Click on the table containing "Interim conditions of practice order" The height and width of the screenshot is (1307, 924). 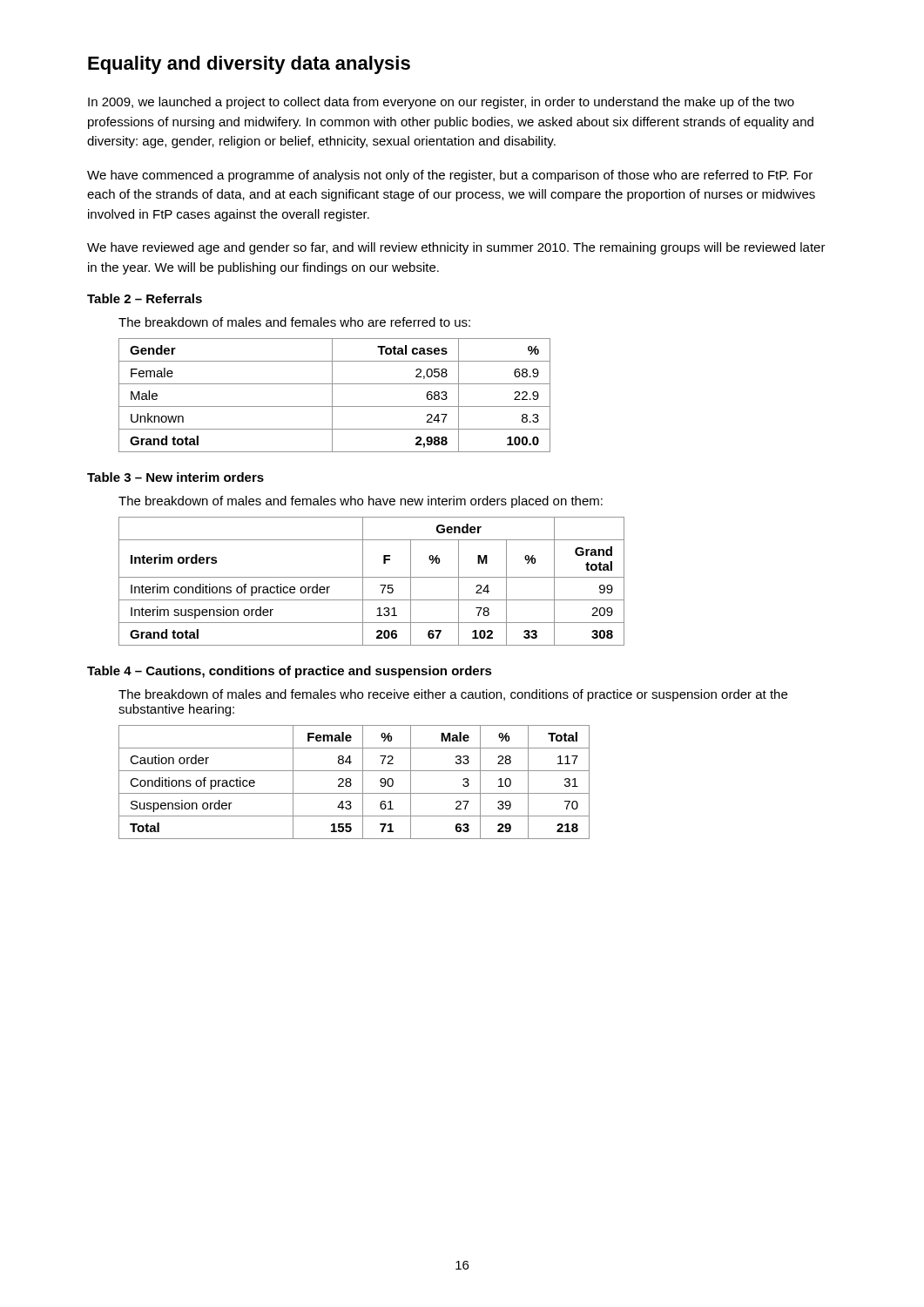[x=478, y=581]
